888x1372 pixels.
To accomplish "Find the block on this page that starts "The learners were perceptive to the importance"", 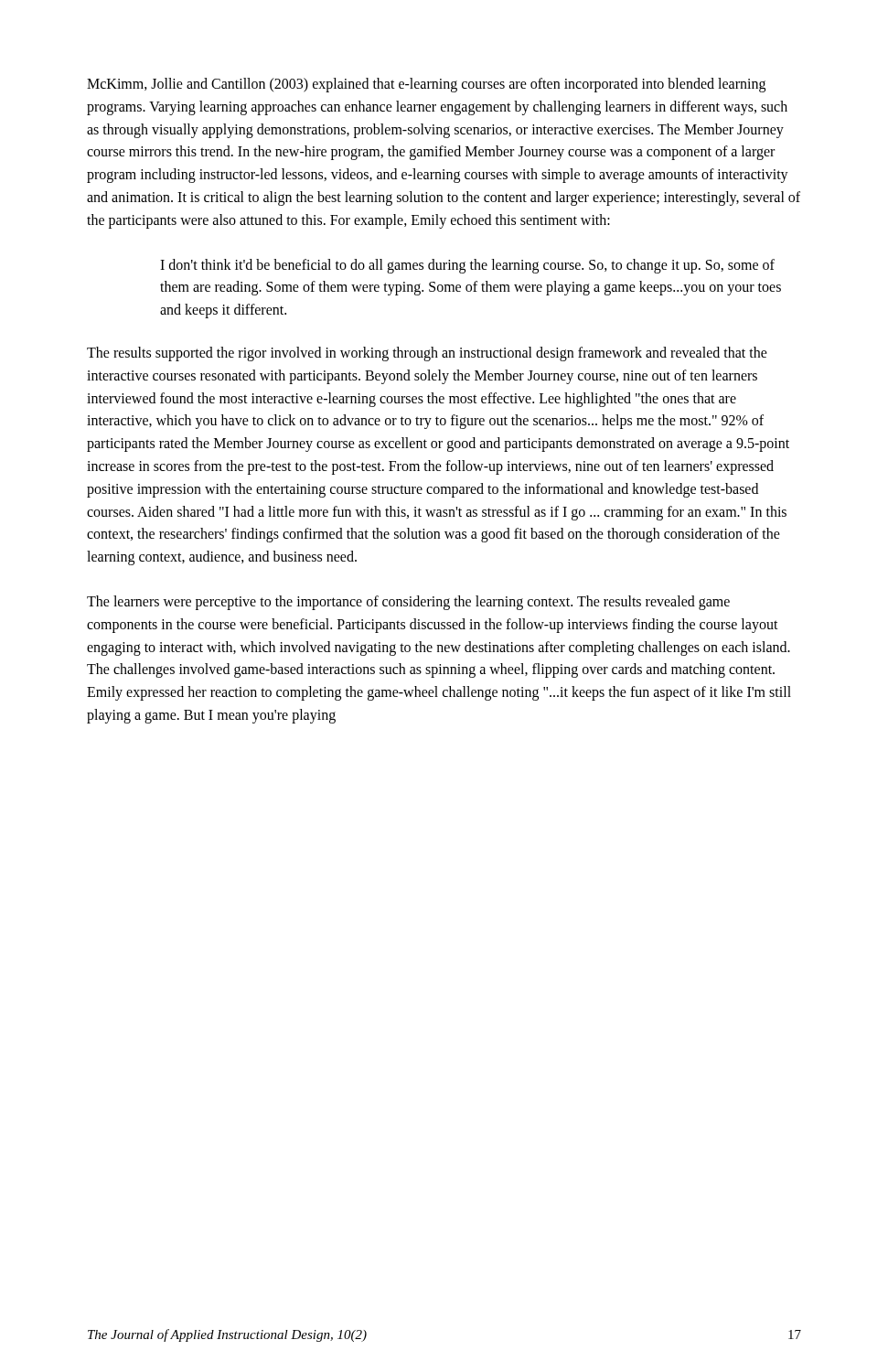I will pos(439,658).
